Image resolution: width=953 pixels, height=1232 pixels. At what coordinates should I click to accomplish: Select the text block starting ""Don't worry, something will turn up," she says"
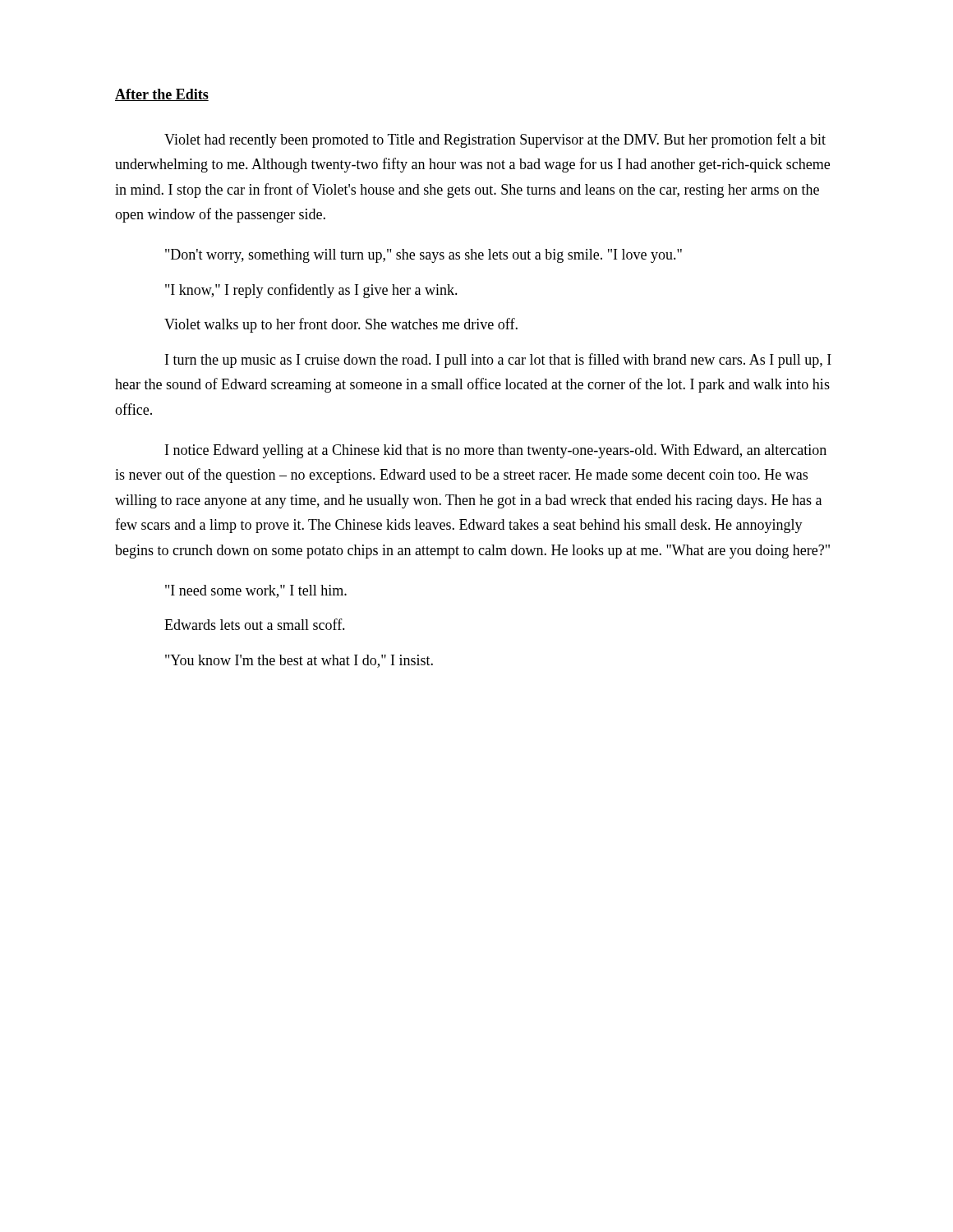coord(423,255)
